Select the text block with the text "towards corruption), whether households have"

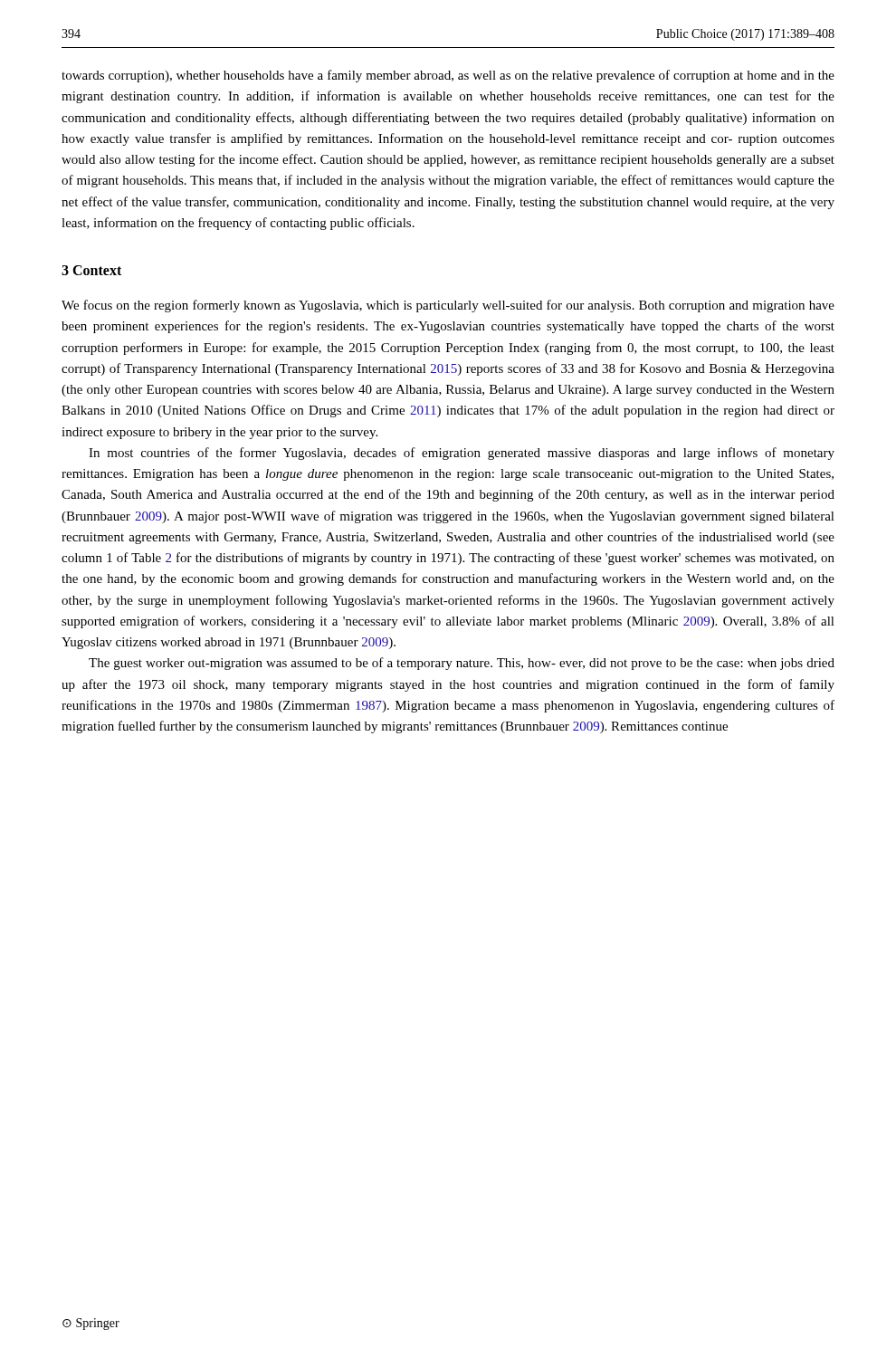448,149
